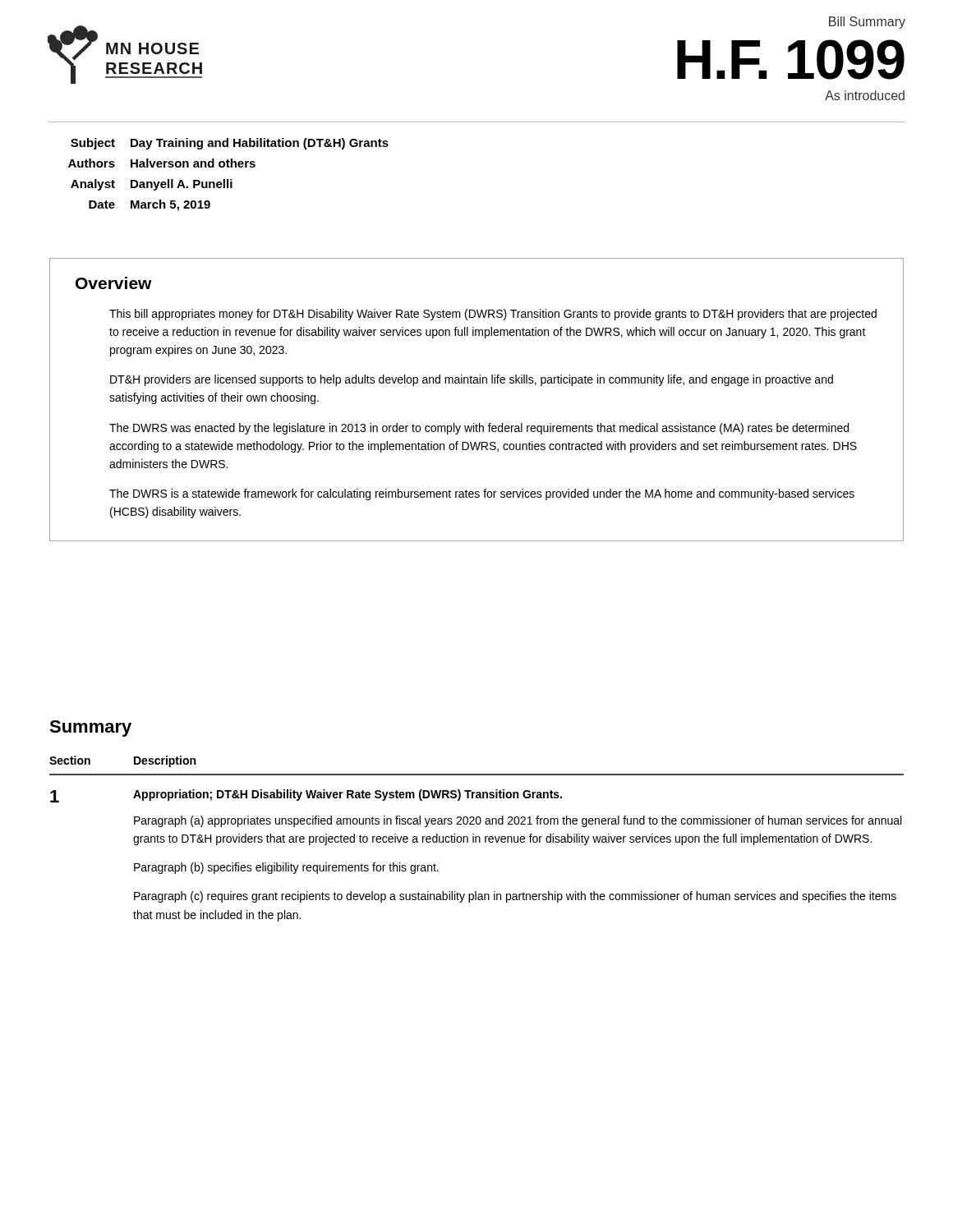Navigate to the text block starting "Overview This bill appropriates money for DT&H Disability"
Image resolution: width=953 pixels, height=1232 pixels.
pyautogui.click(x=114, y=283)
